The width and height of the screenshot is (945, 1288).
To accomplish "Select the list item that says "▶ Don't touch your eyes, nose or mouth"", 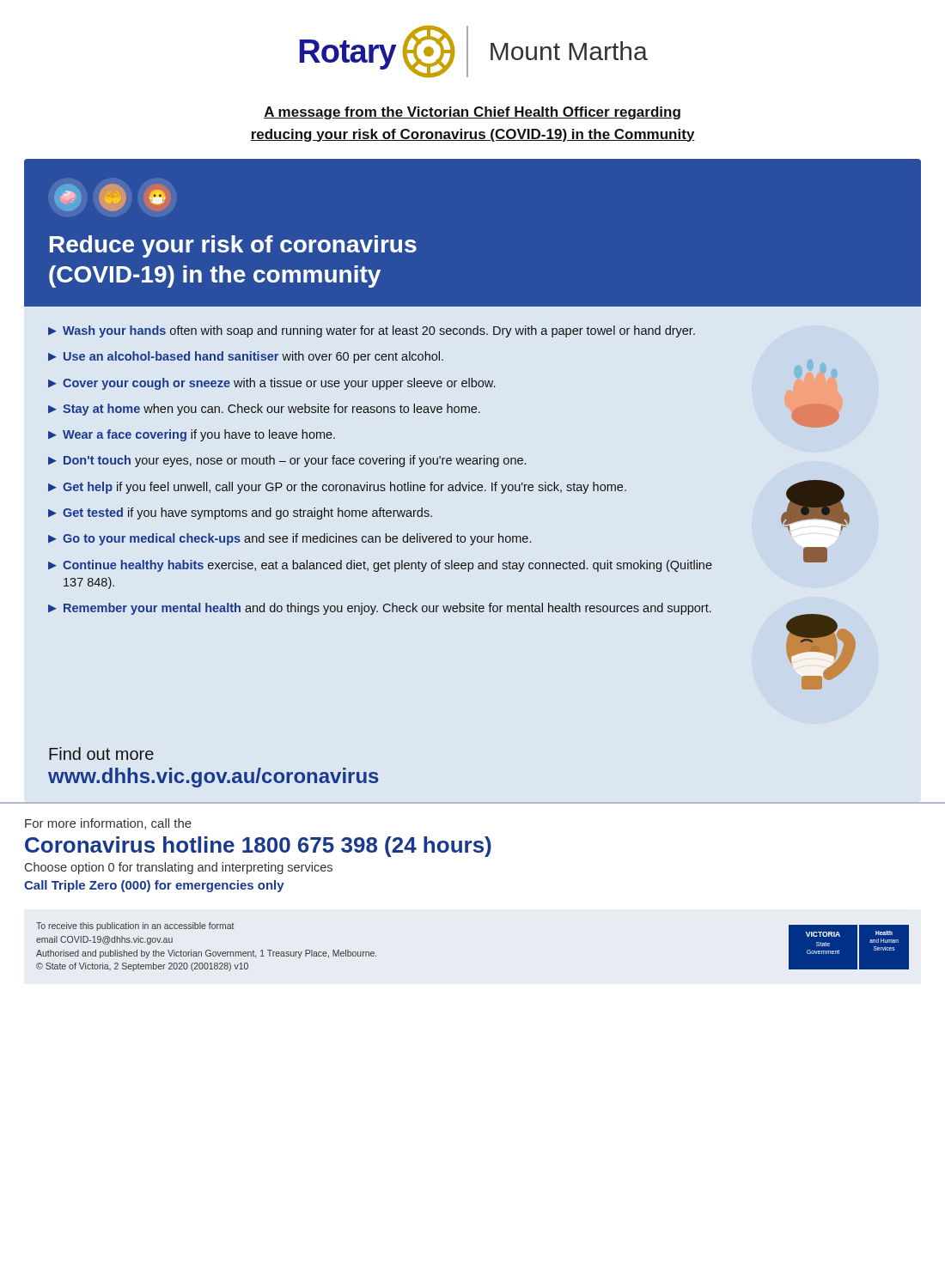I will point(288,461).
